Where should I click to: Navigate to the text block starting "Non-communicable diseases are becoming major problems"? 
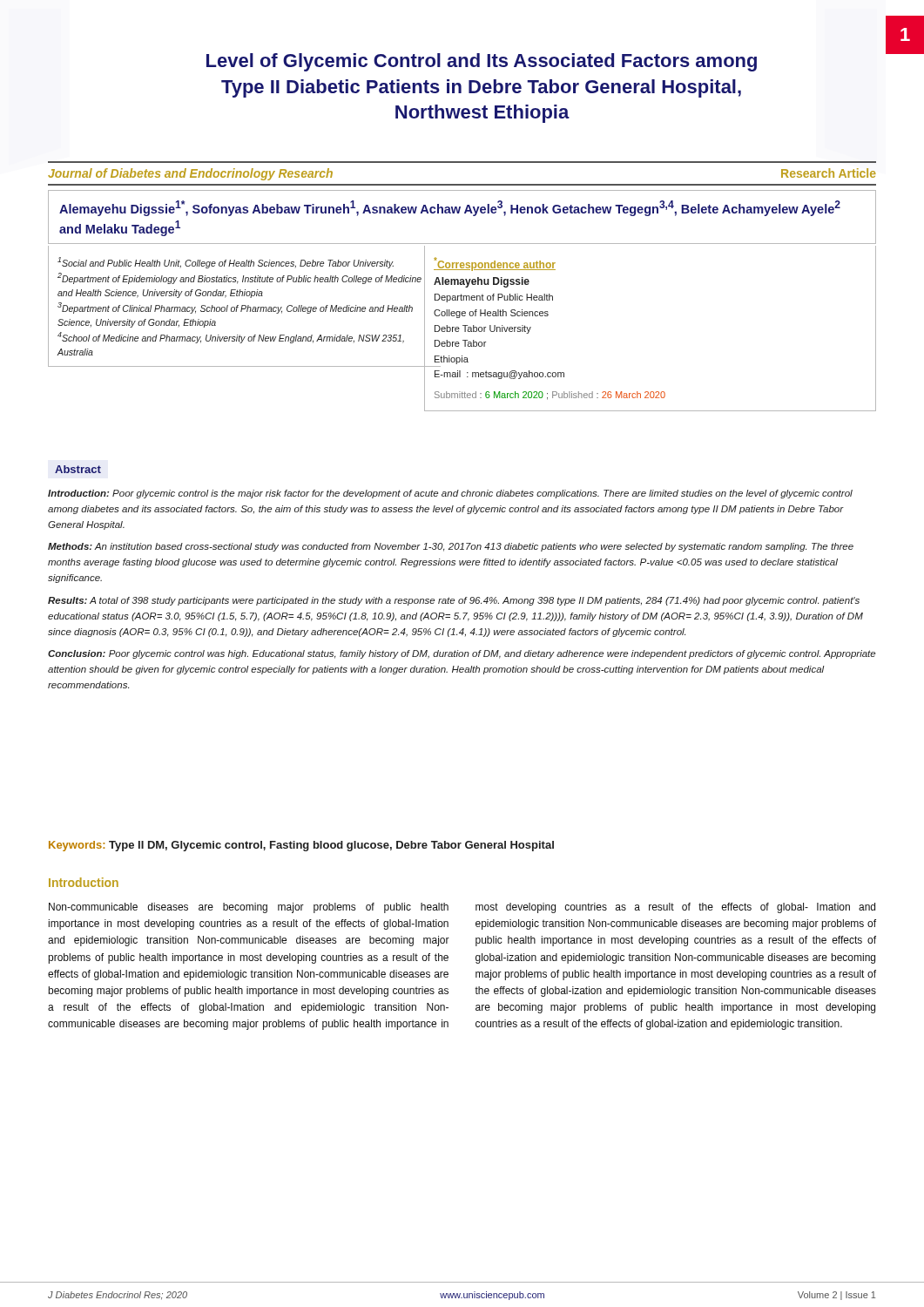tap(250, 907)
